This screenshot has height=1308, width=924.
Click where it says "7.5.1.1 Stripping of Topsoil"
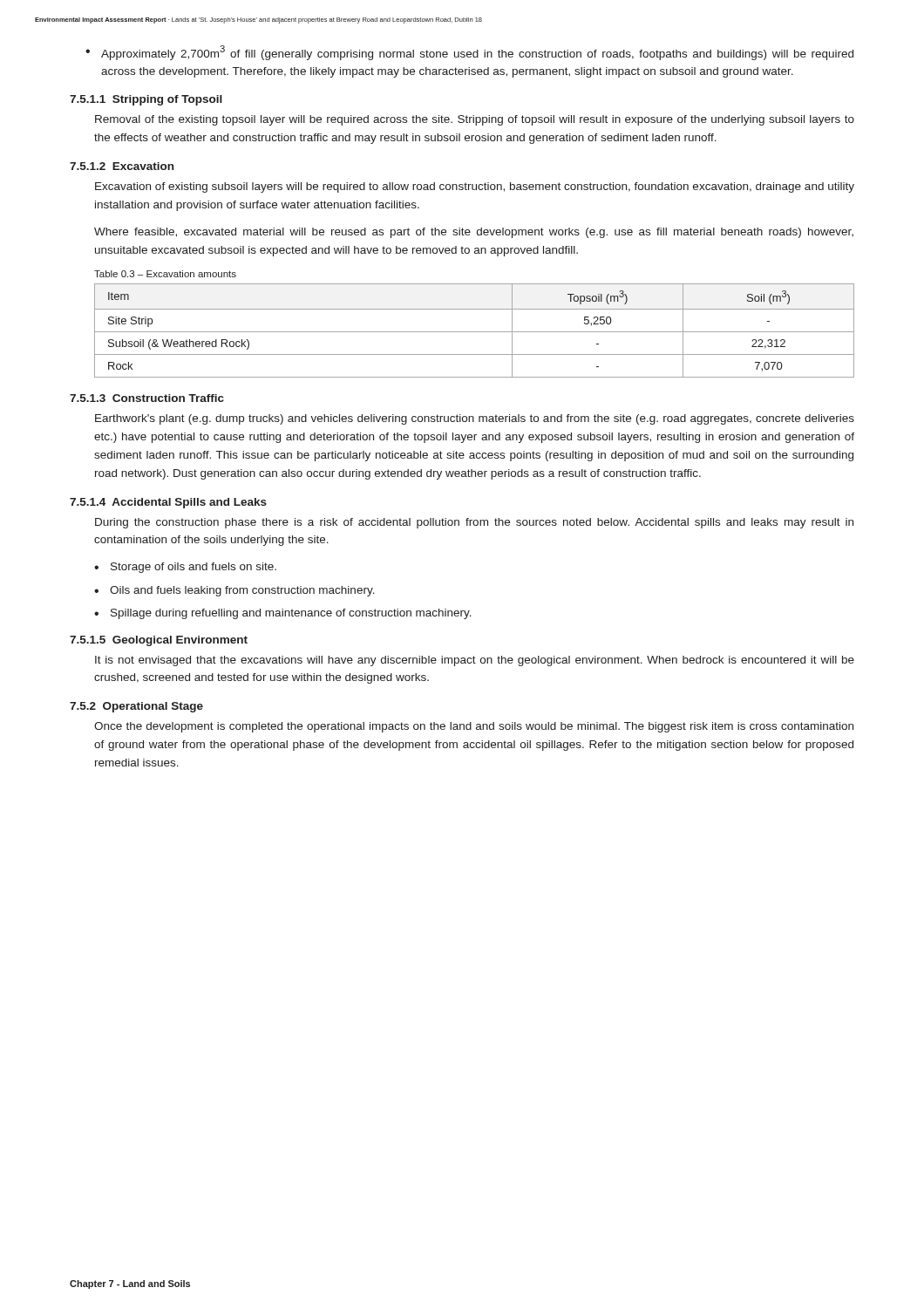click(x=146, y=99)
